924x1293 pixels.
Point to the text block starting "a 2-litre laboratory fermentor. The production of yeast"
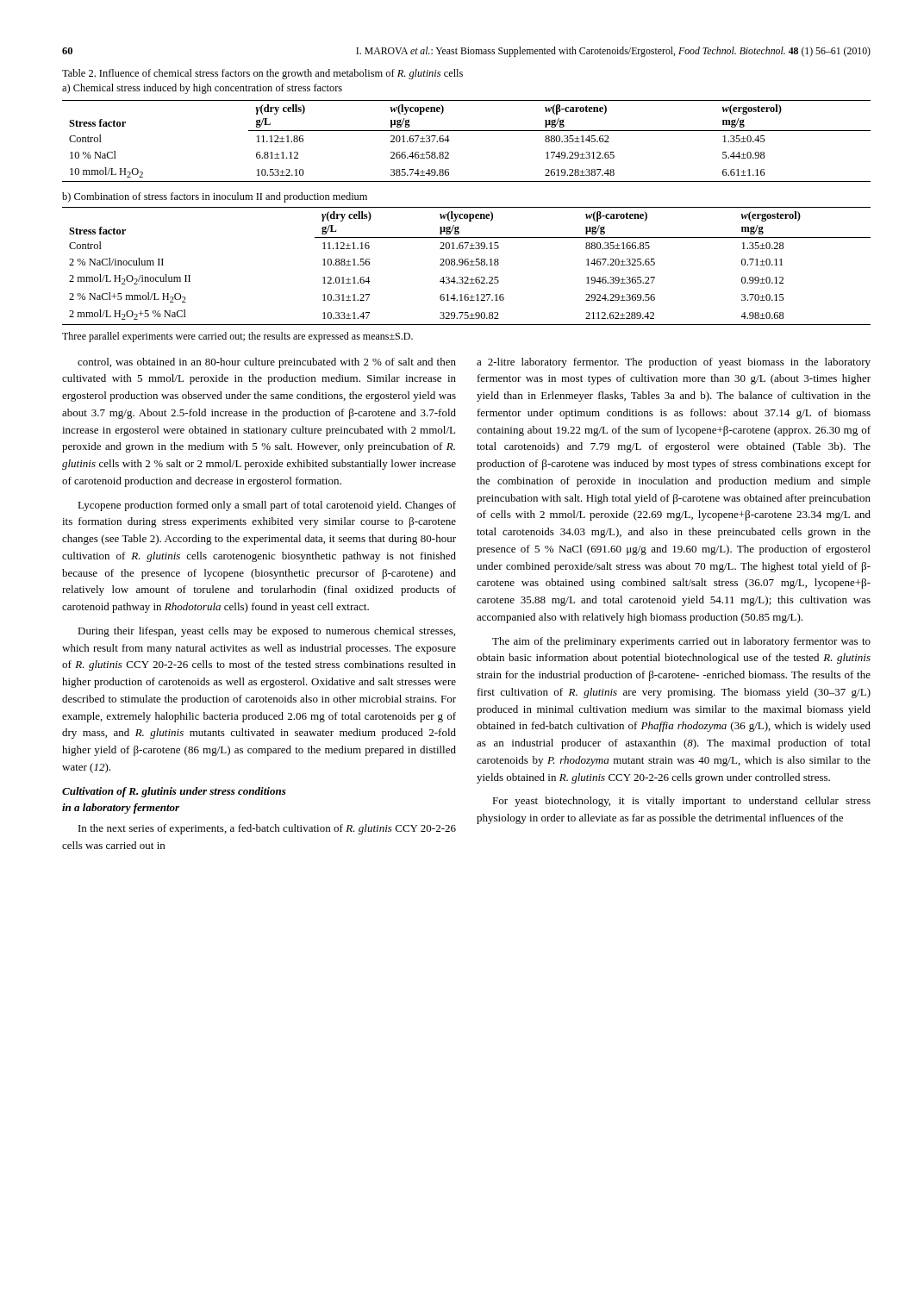point(674,489)
